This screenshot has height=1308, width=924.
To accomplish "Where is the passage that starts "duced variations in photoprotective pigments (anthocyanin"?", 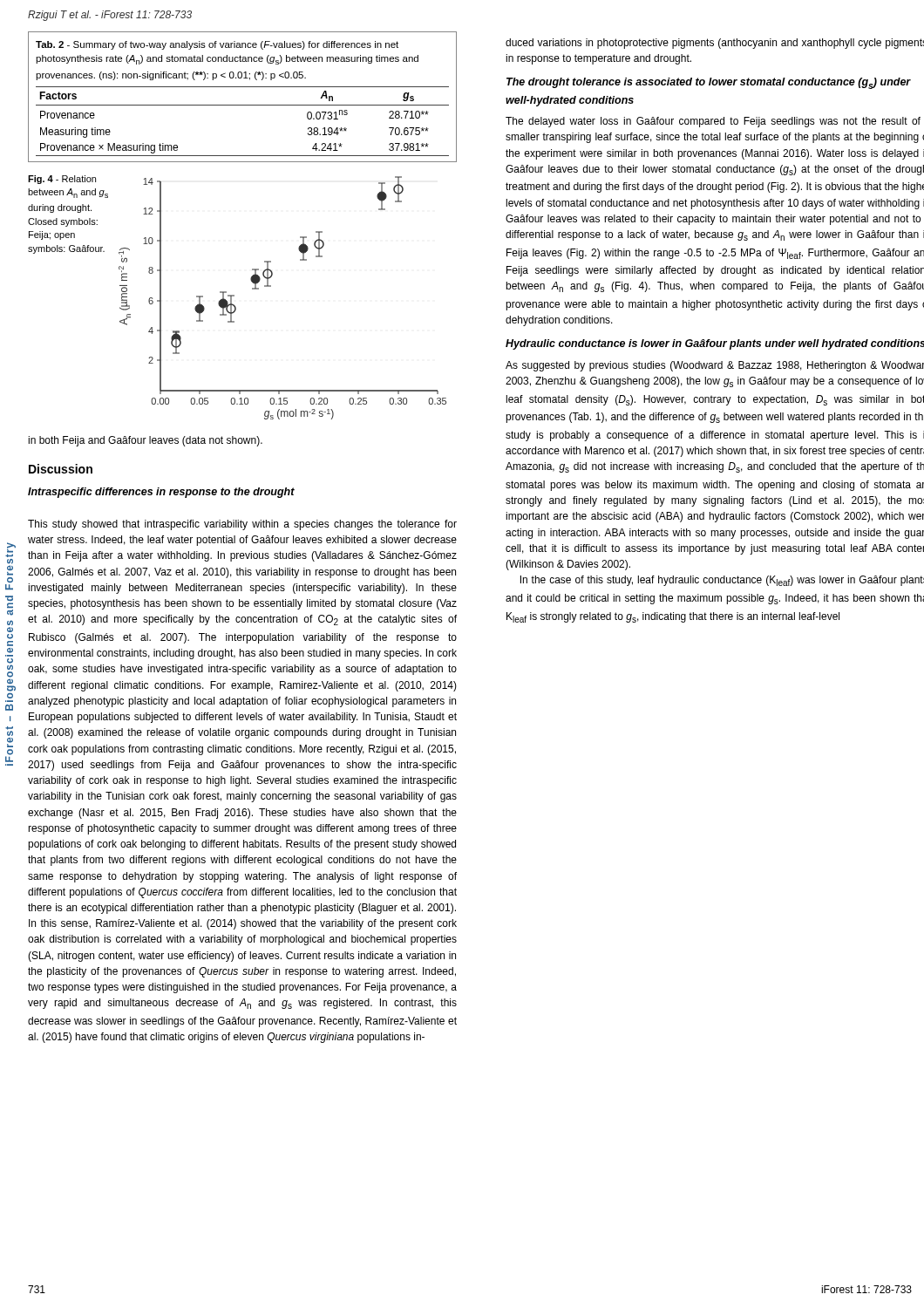I will (715, 51).
